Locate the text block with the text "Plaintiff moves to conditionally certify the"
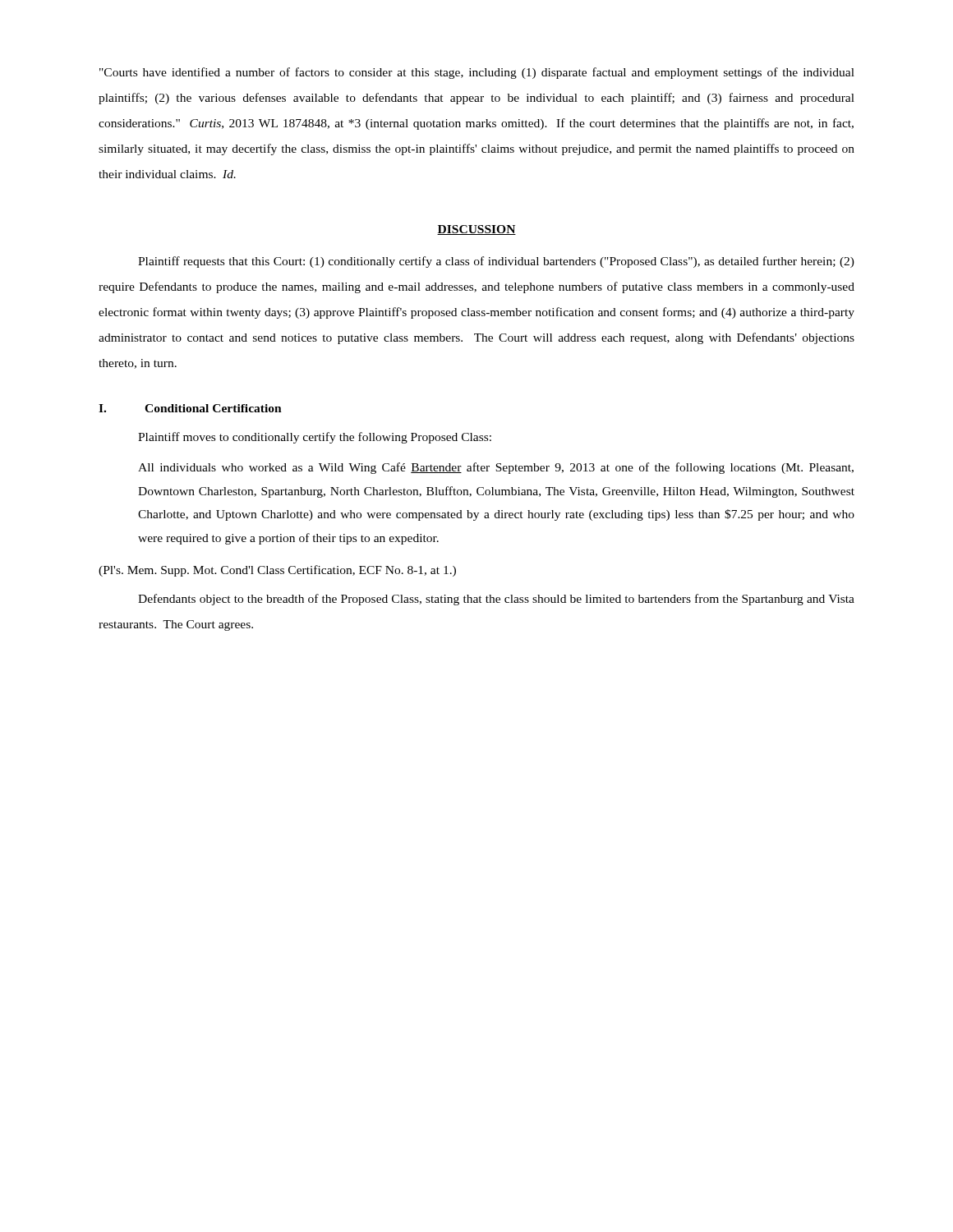This screenshot has width=953, height=1232. [315, 437]
